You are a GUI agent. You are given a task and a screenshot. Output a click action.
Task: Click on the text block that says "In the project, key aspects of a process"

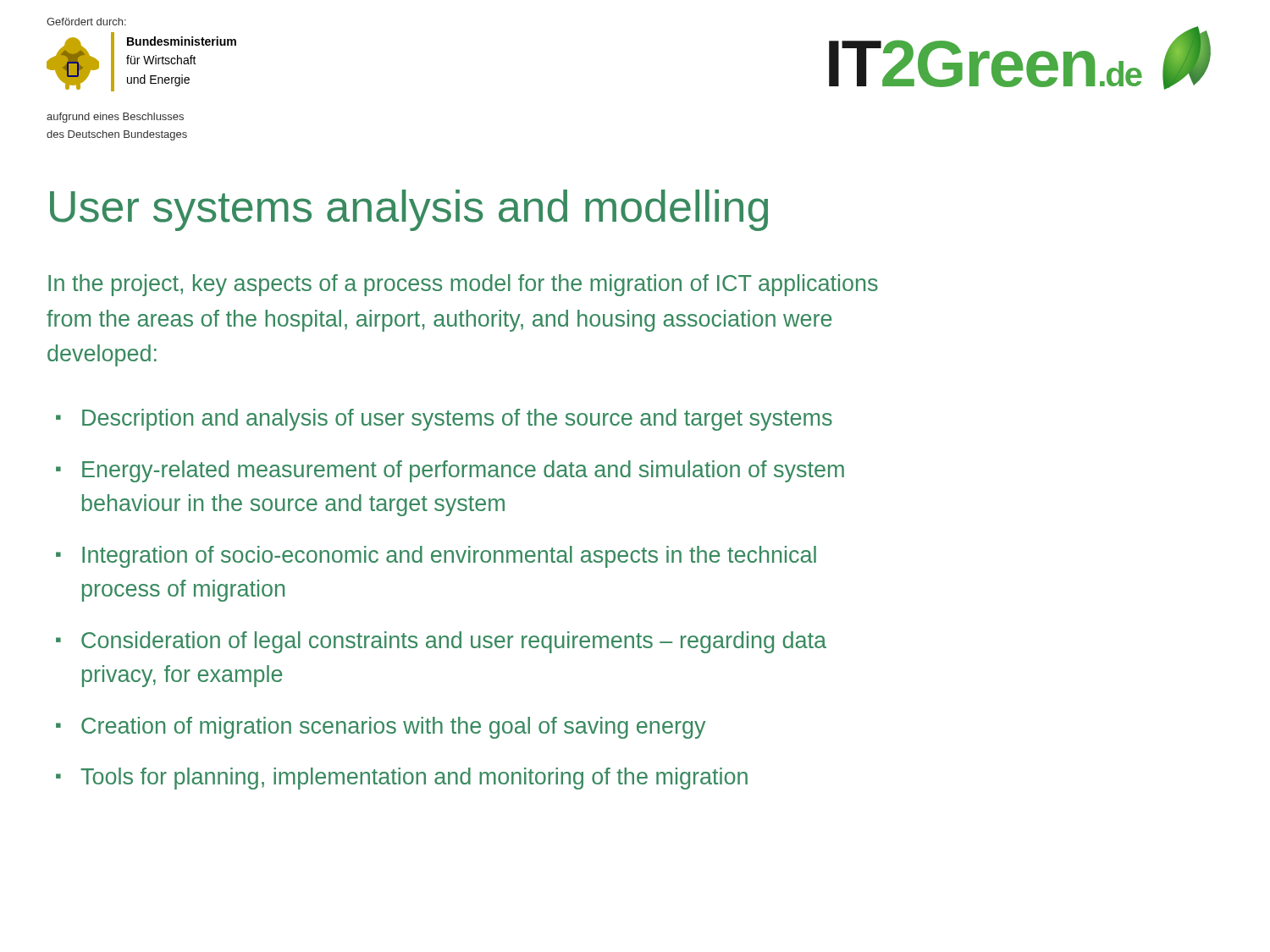(x=463, y=319)
